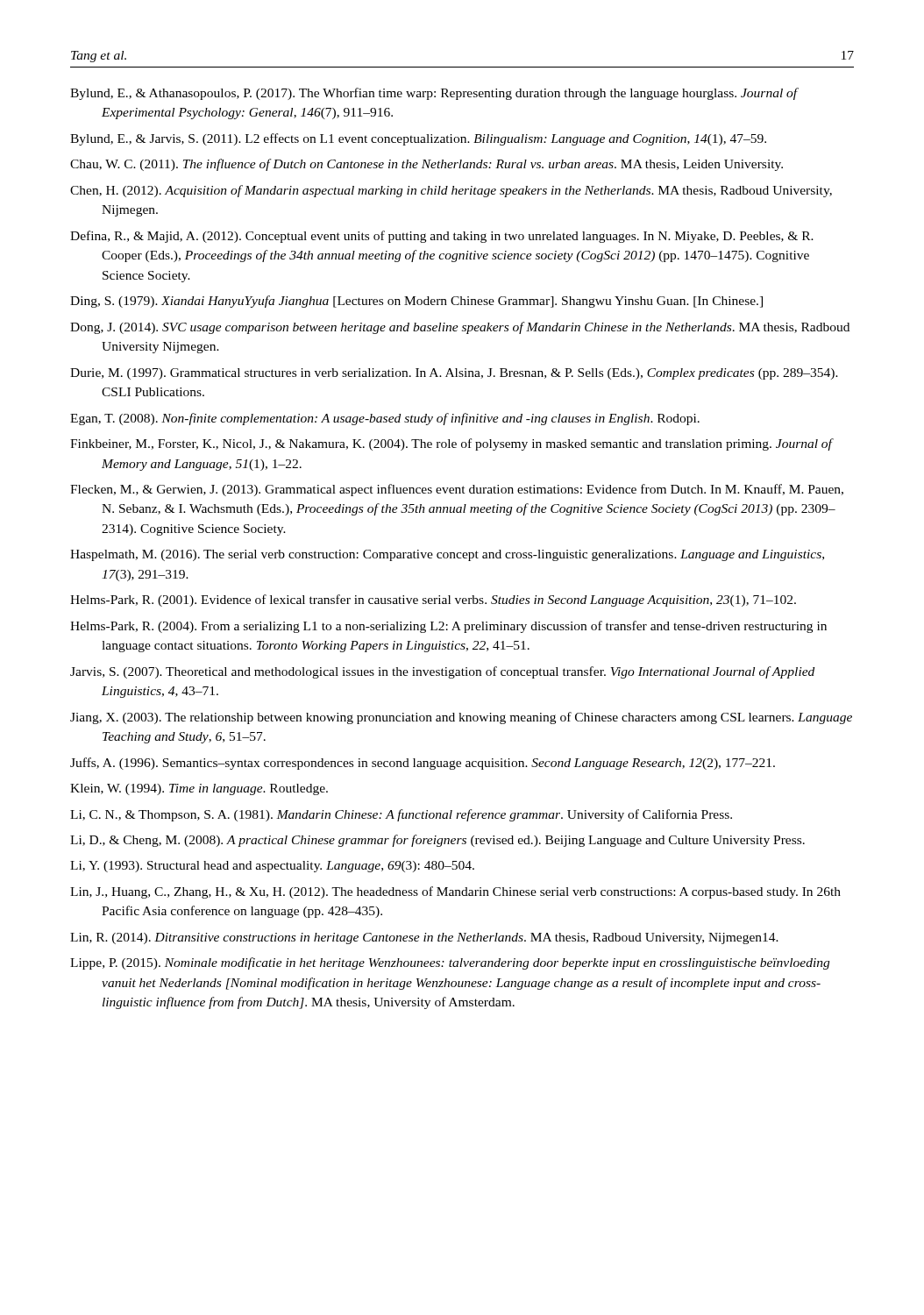
Task: Where is the passage that starts "Li, Y. (1993). Structural head"?
Action: coord(273,865)
